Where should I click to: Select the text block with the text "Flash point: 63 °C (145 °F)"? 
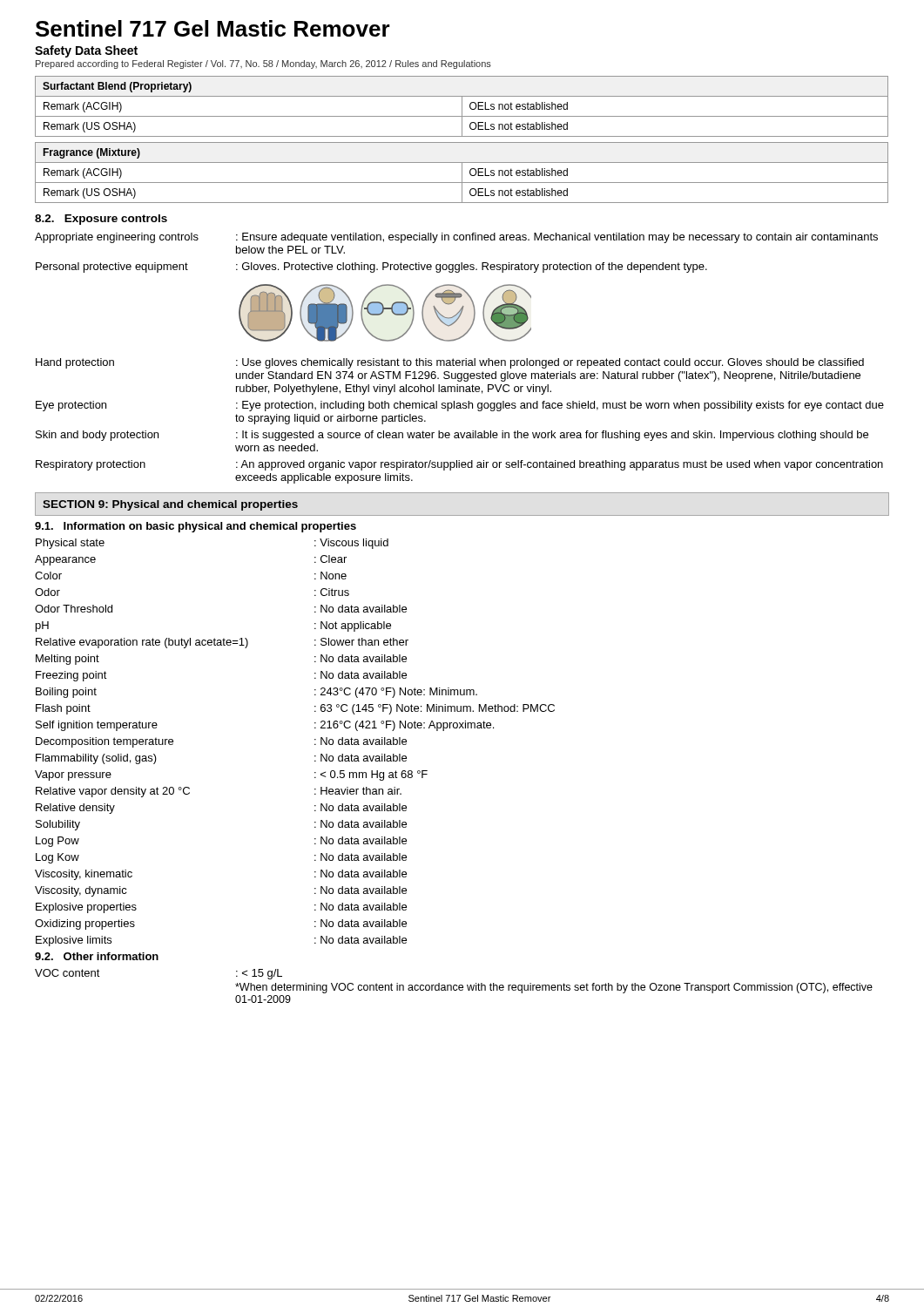(462, 708)
